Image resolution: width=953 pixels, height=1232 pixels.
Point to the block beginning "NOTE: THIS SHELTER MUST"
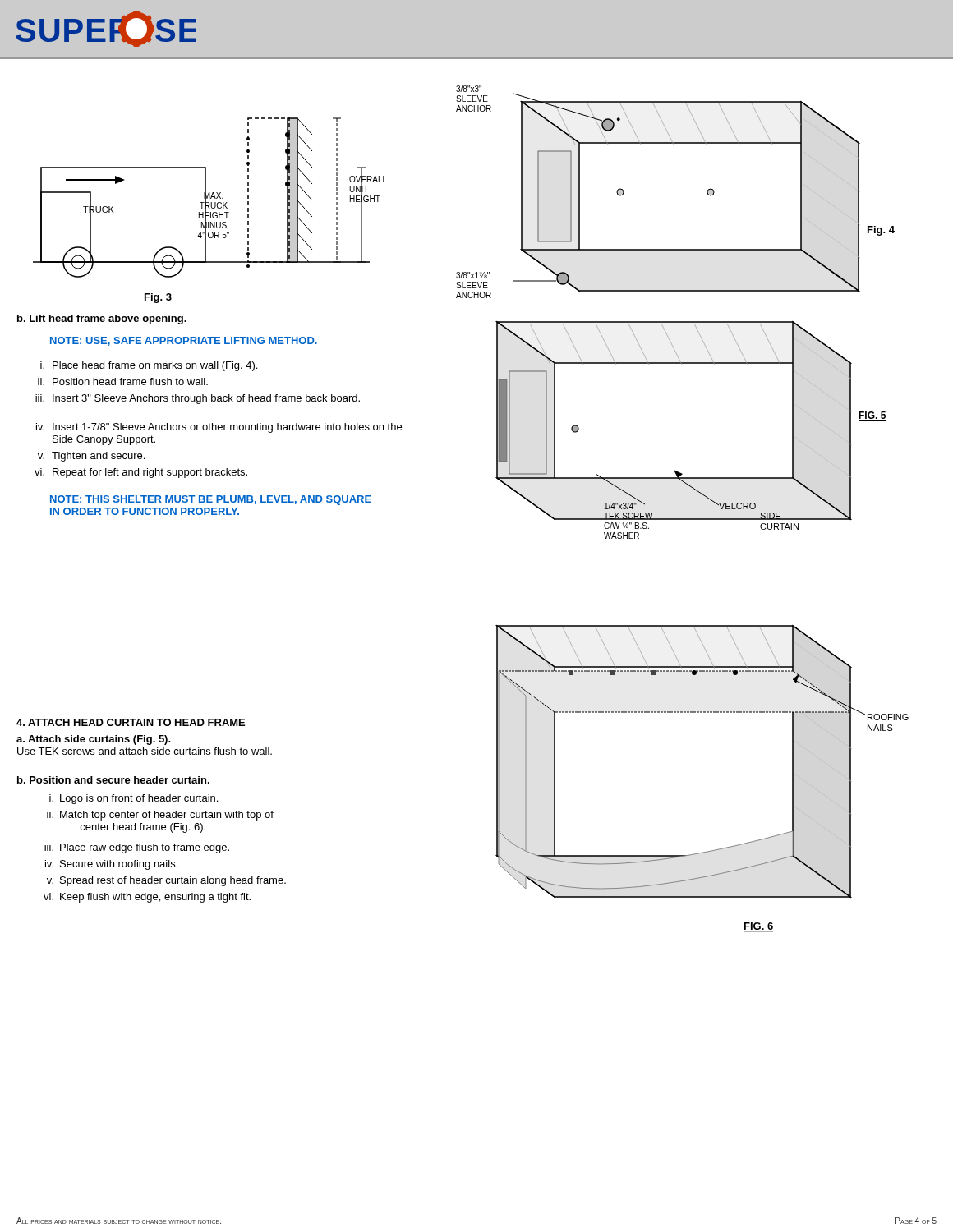coord(210,505)
